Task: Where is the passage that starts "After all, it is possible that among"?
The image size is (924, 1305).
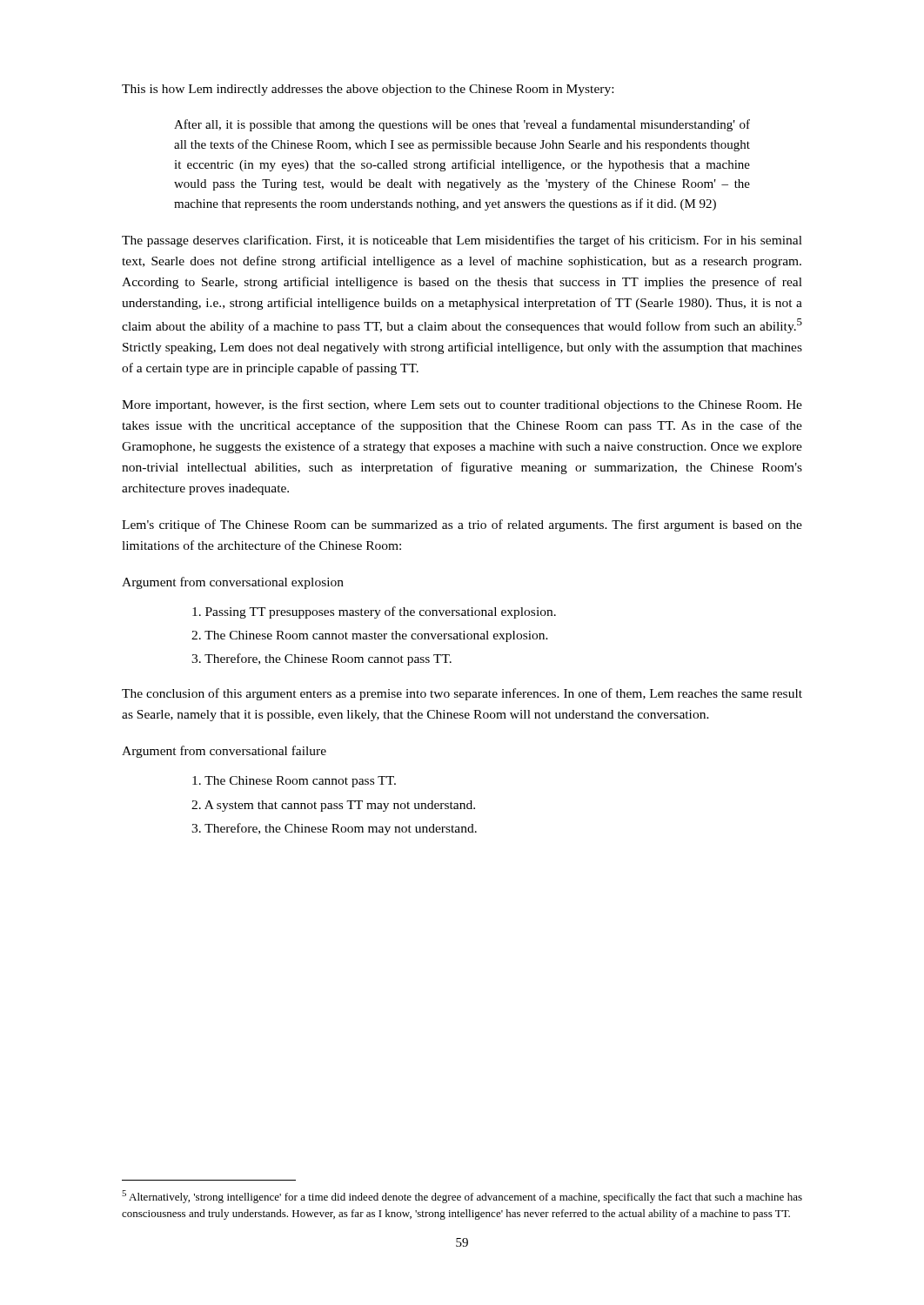Action: pos(462,164)
